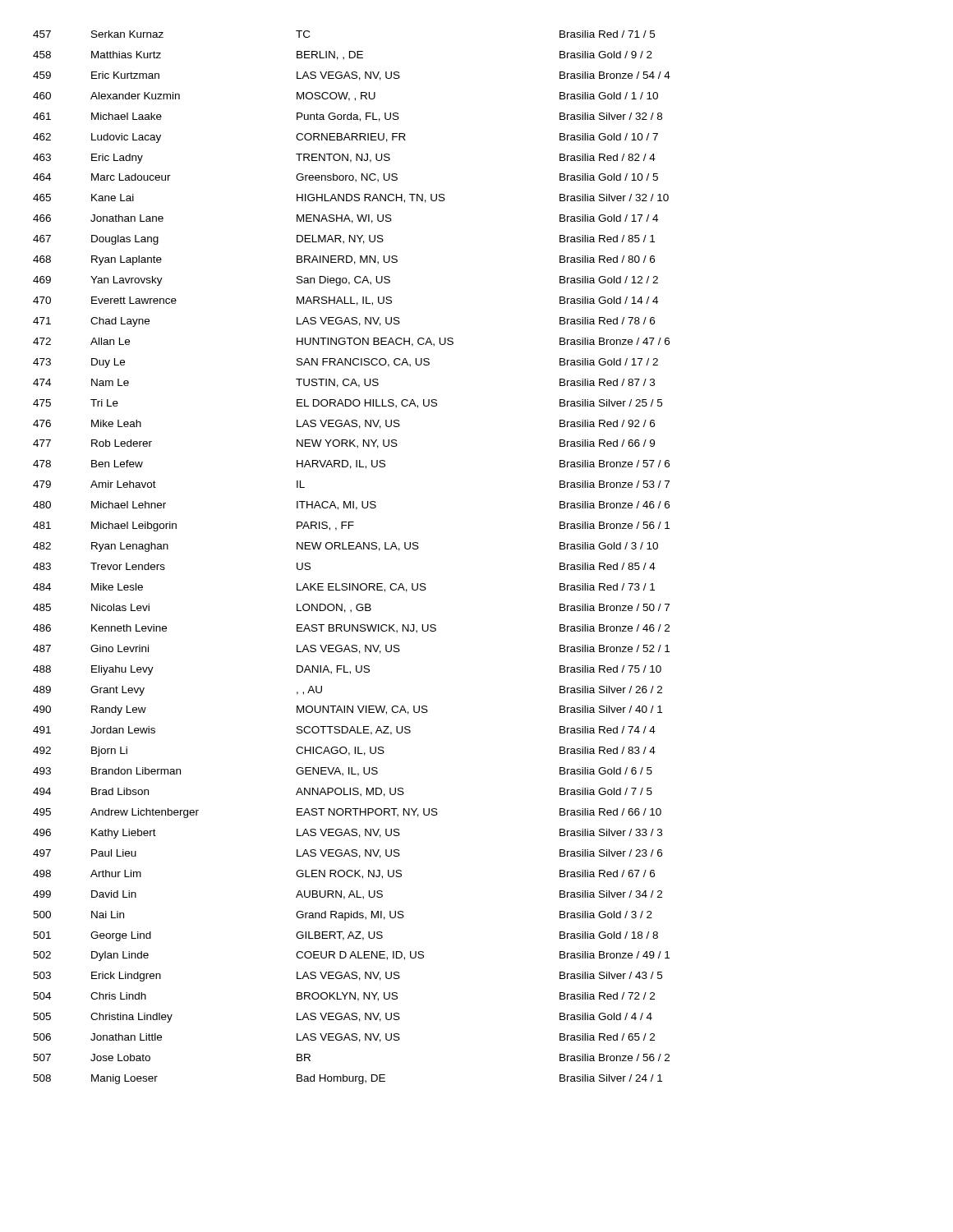Click the passage that begins "458Matthias KurtzBERLIN, , DEBrasilia Gold /"
Viewport: 953px width, 1232px height.
click(x=343, y=55)
